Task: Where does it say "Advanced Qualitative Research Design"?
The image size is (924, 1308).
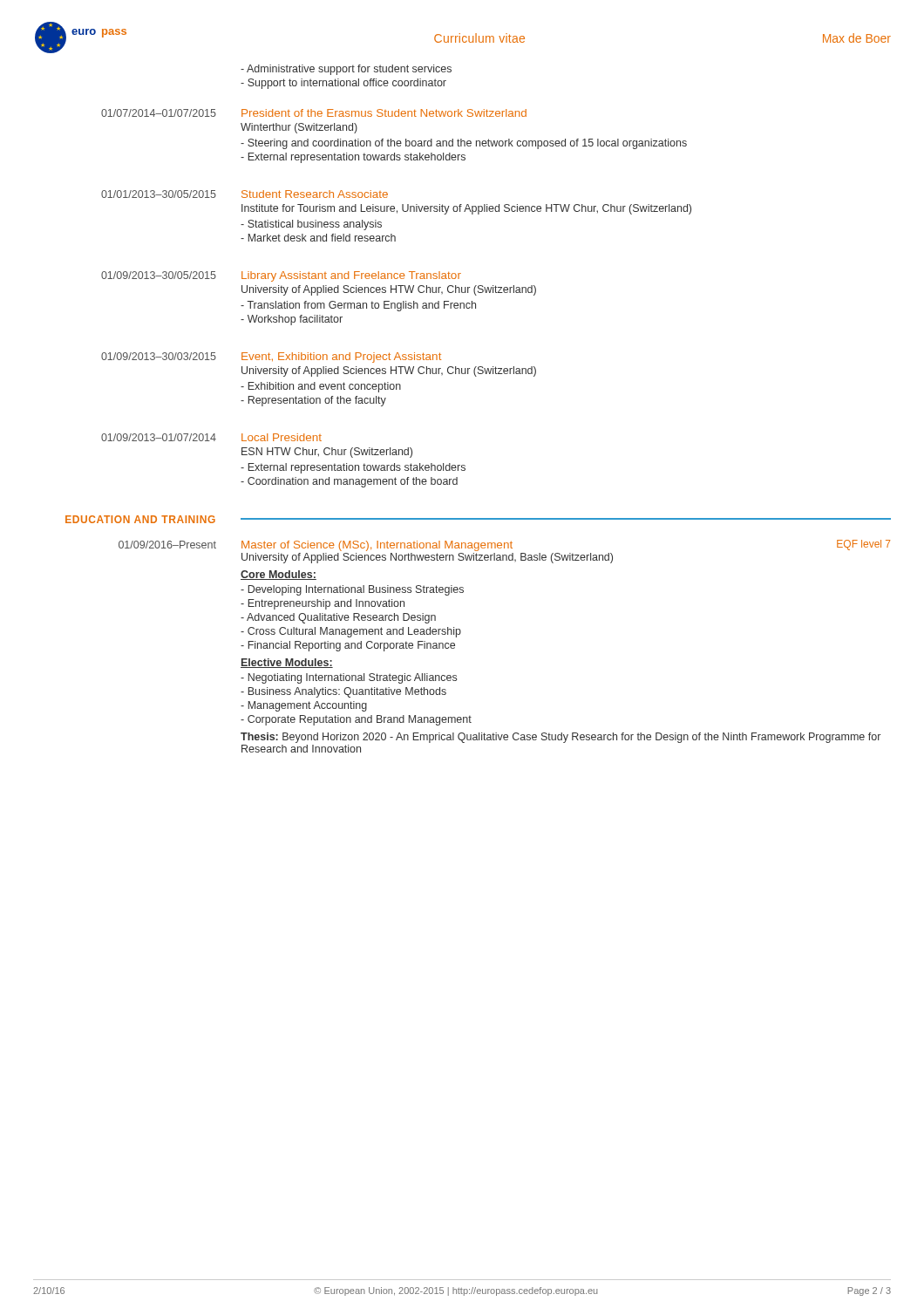Action: 338,617
